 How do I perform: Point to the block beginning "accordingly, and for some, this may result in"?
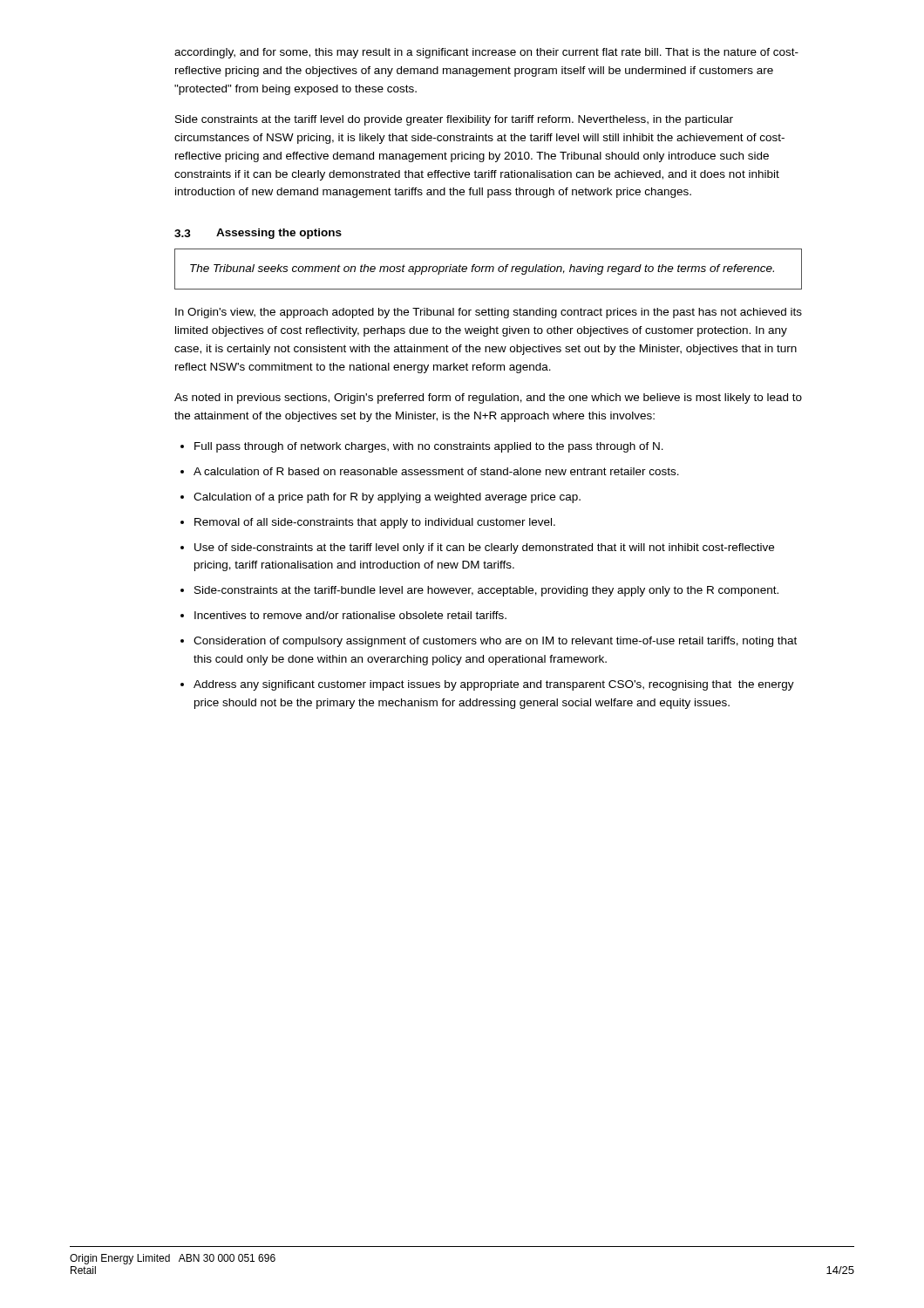coord(486,70)
